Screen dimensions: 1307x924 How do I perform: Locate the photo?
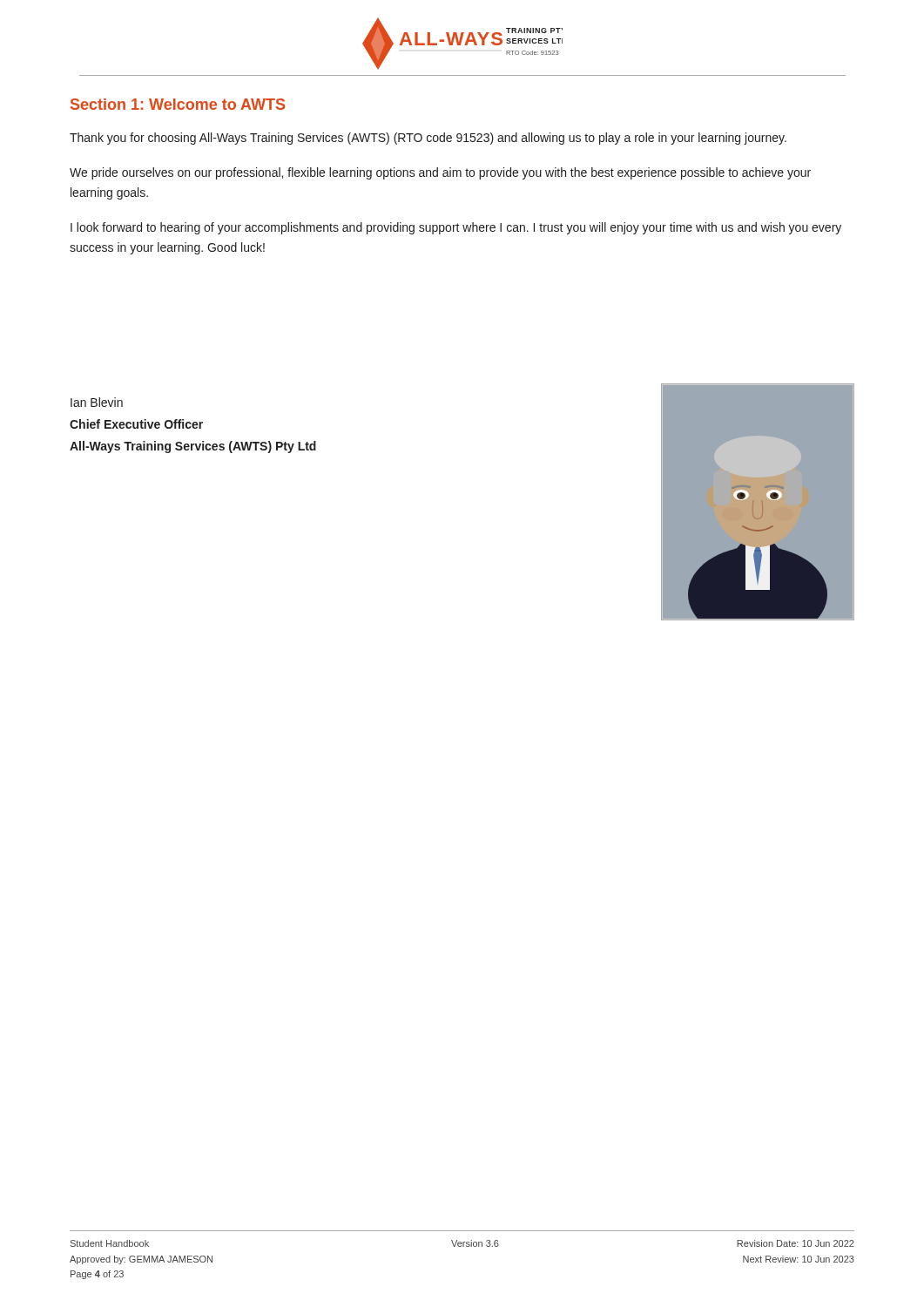(x=758, y=502)
